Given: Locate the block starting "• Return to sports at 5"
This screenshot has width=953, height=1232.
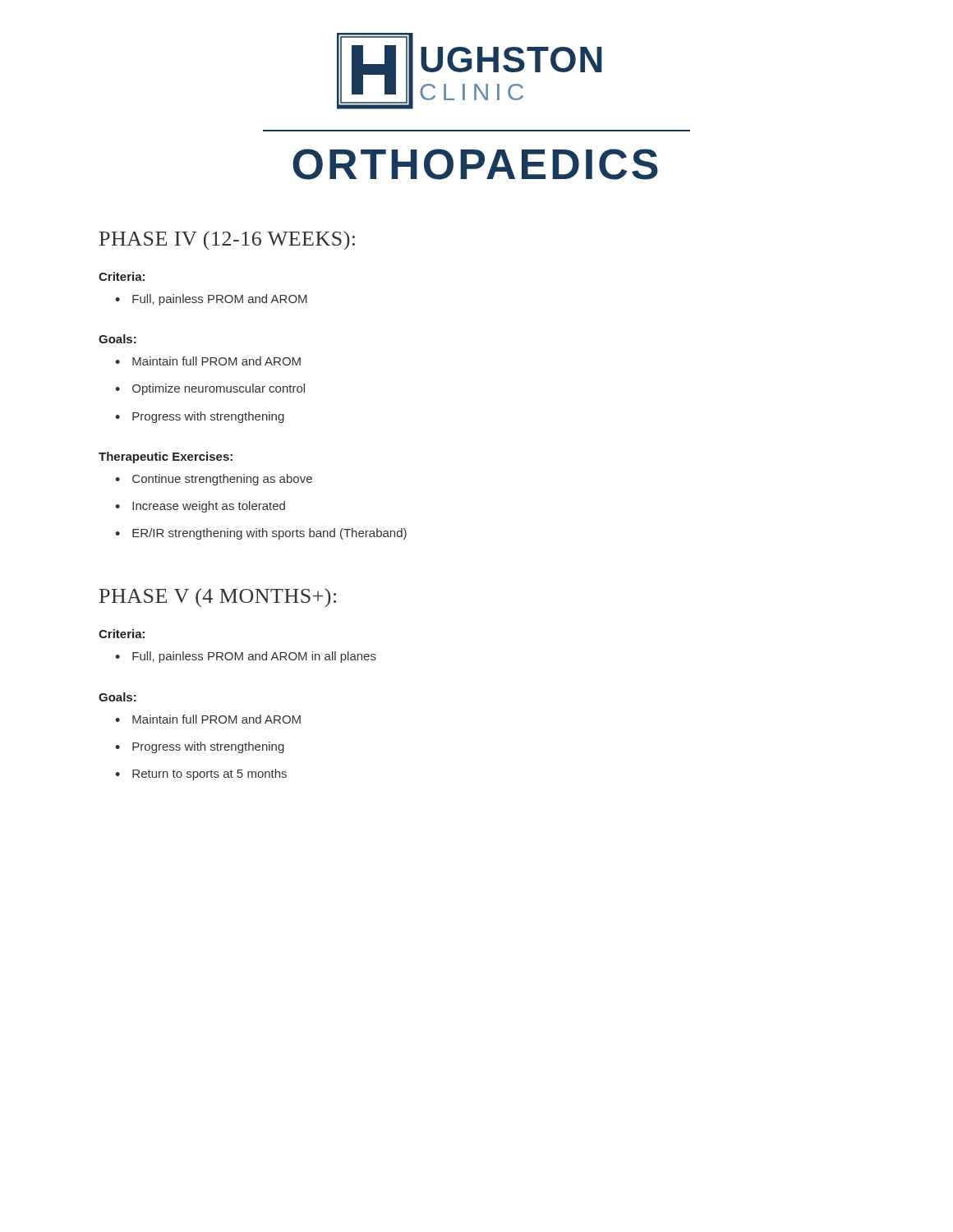Looking at the screenshot, I should pyautogui.click(x=201, y=775).
